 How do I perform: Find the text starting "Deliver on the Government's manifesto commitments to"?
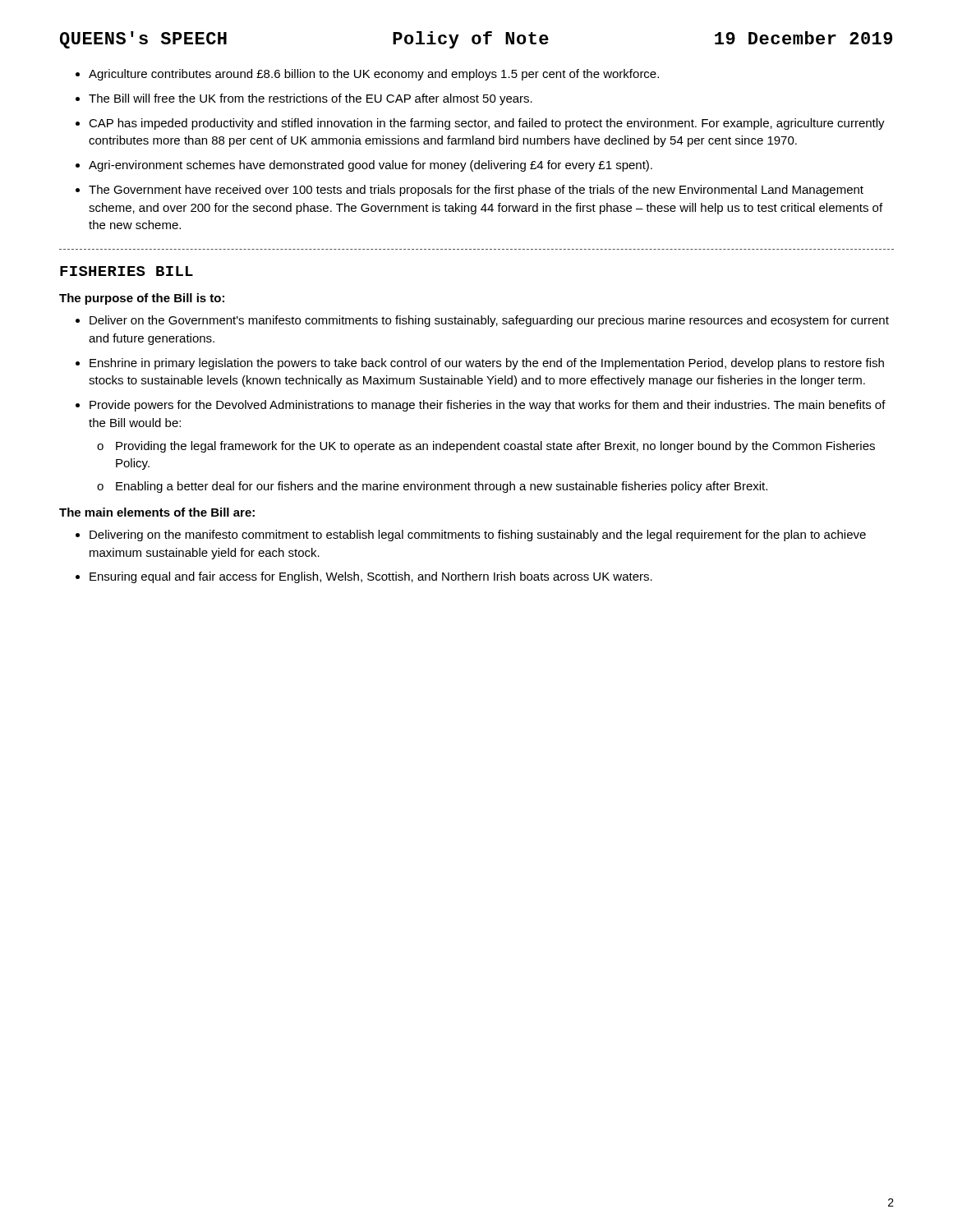(x=491, y=329)
